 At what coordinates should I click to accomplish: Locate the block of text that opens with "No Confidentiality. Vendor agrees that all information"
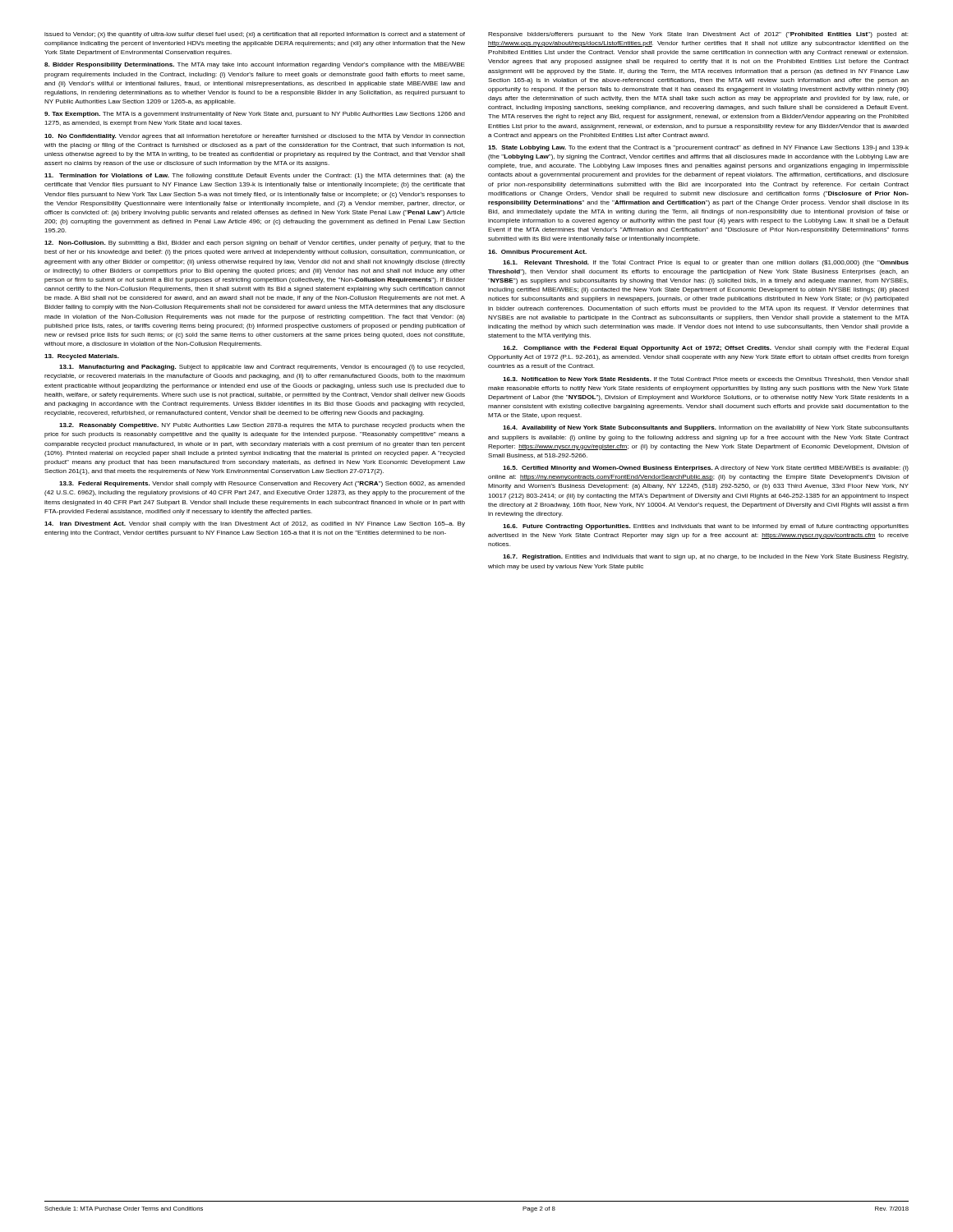pyautogui.click(x=255, y=149)
